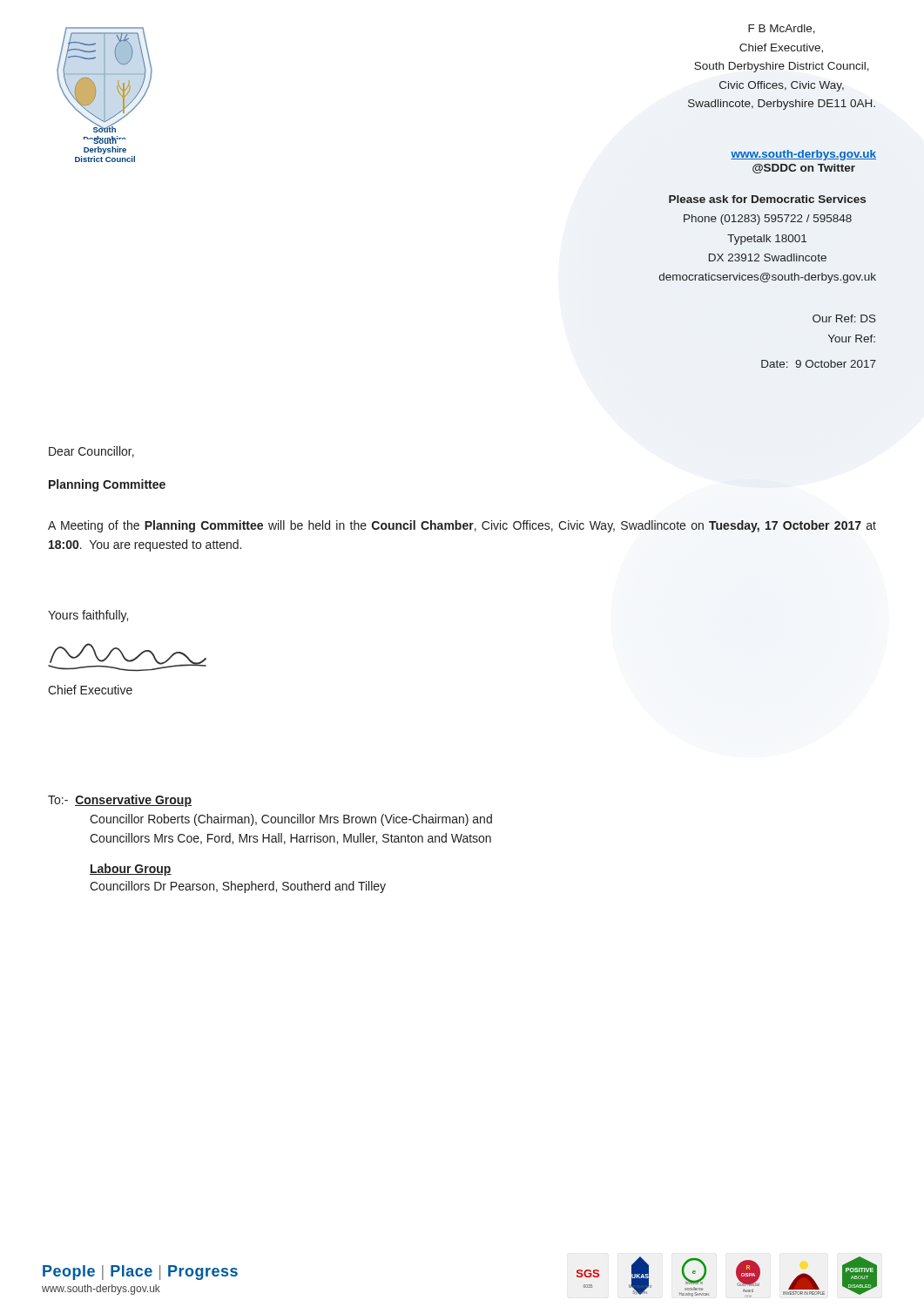Find the text that says "Chief Executive"
The image size is (924, 1307).
[90, 690]
